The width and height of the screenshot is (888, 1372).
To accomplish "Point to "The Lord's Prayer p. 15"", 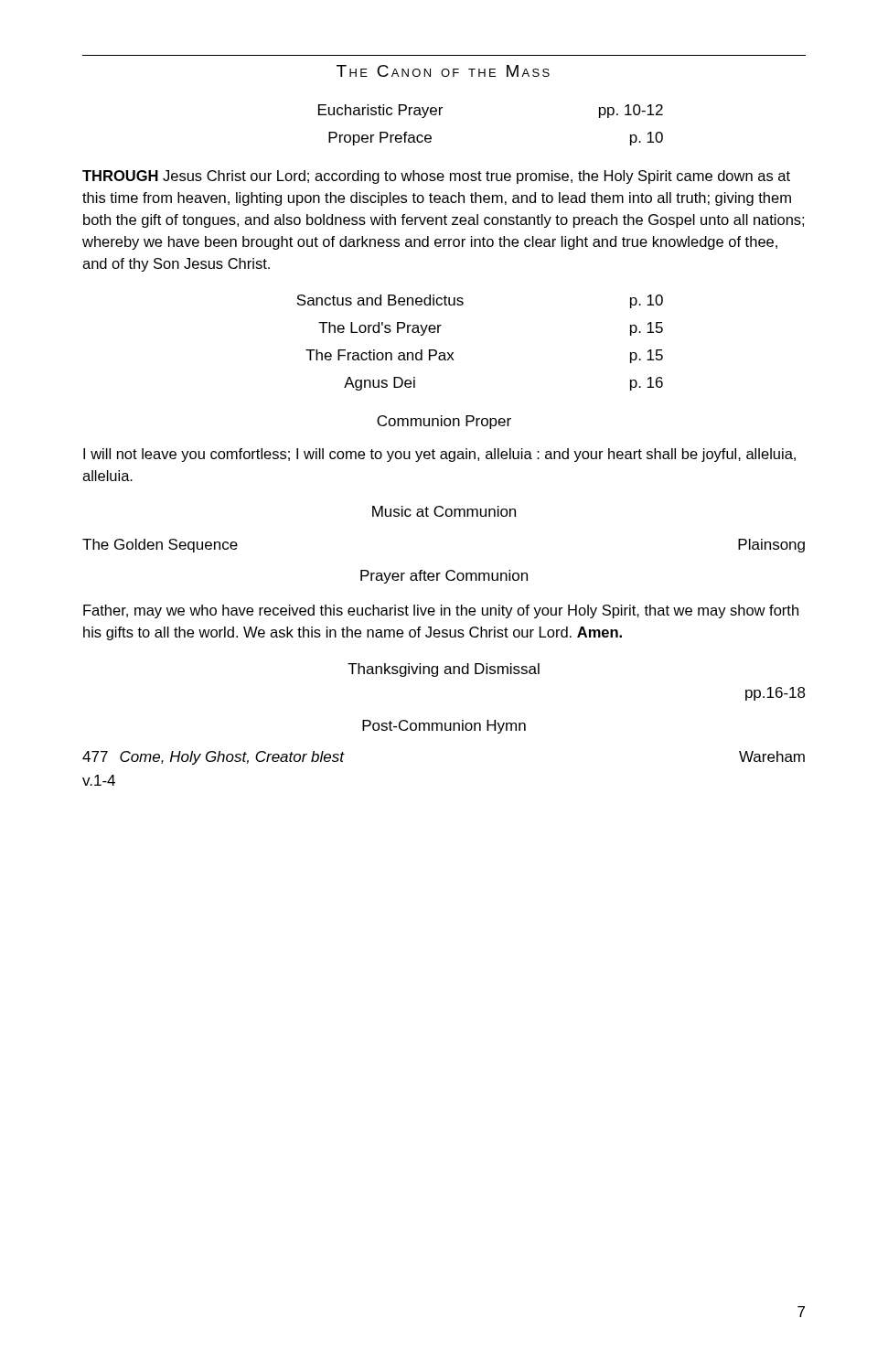I will pyautogui.click(x=444, y=328).
